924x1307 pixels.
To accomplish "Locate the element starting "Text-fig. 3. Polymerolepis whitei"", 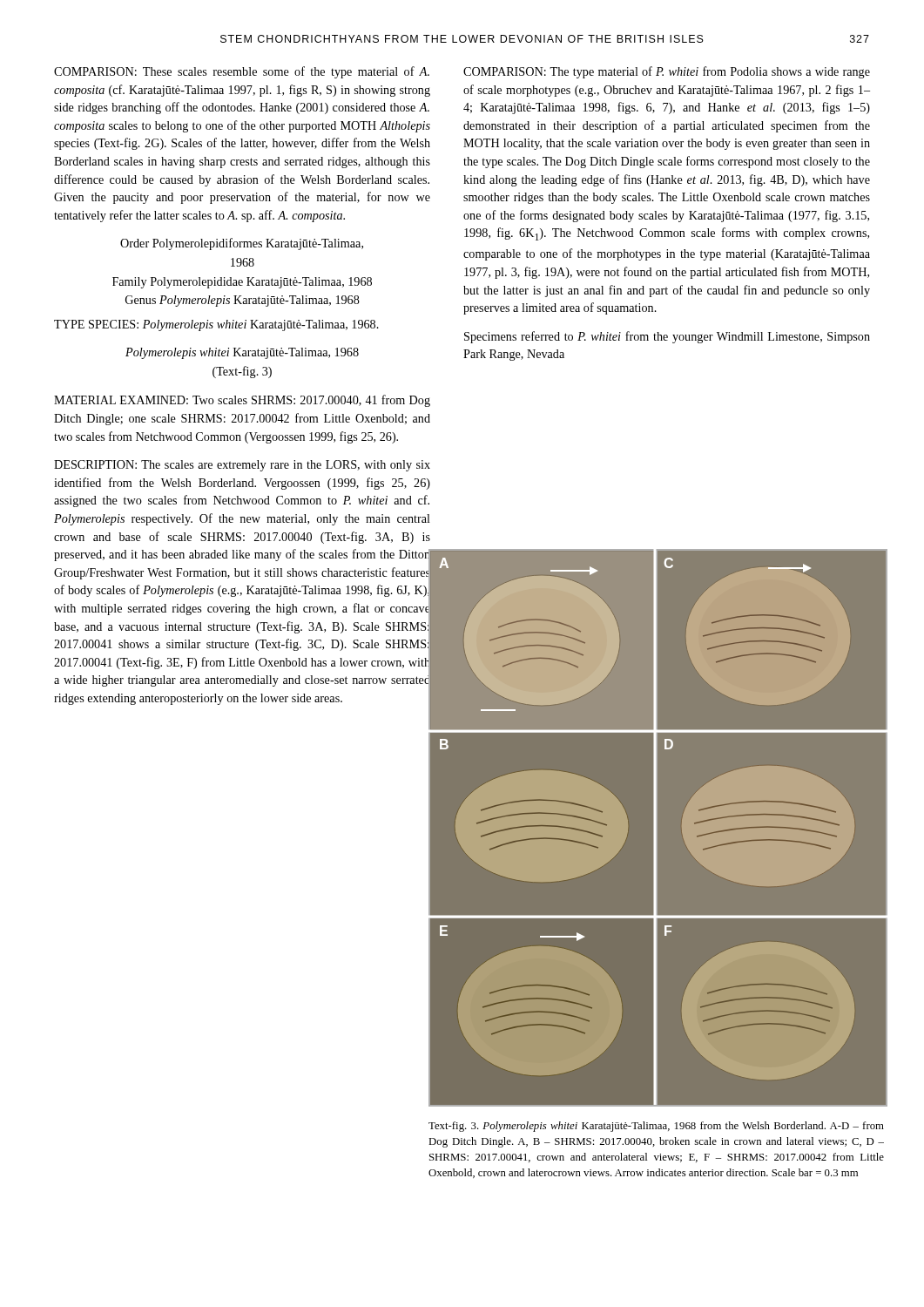I will 656,1150.
